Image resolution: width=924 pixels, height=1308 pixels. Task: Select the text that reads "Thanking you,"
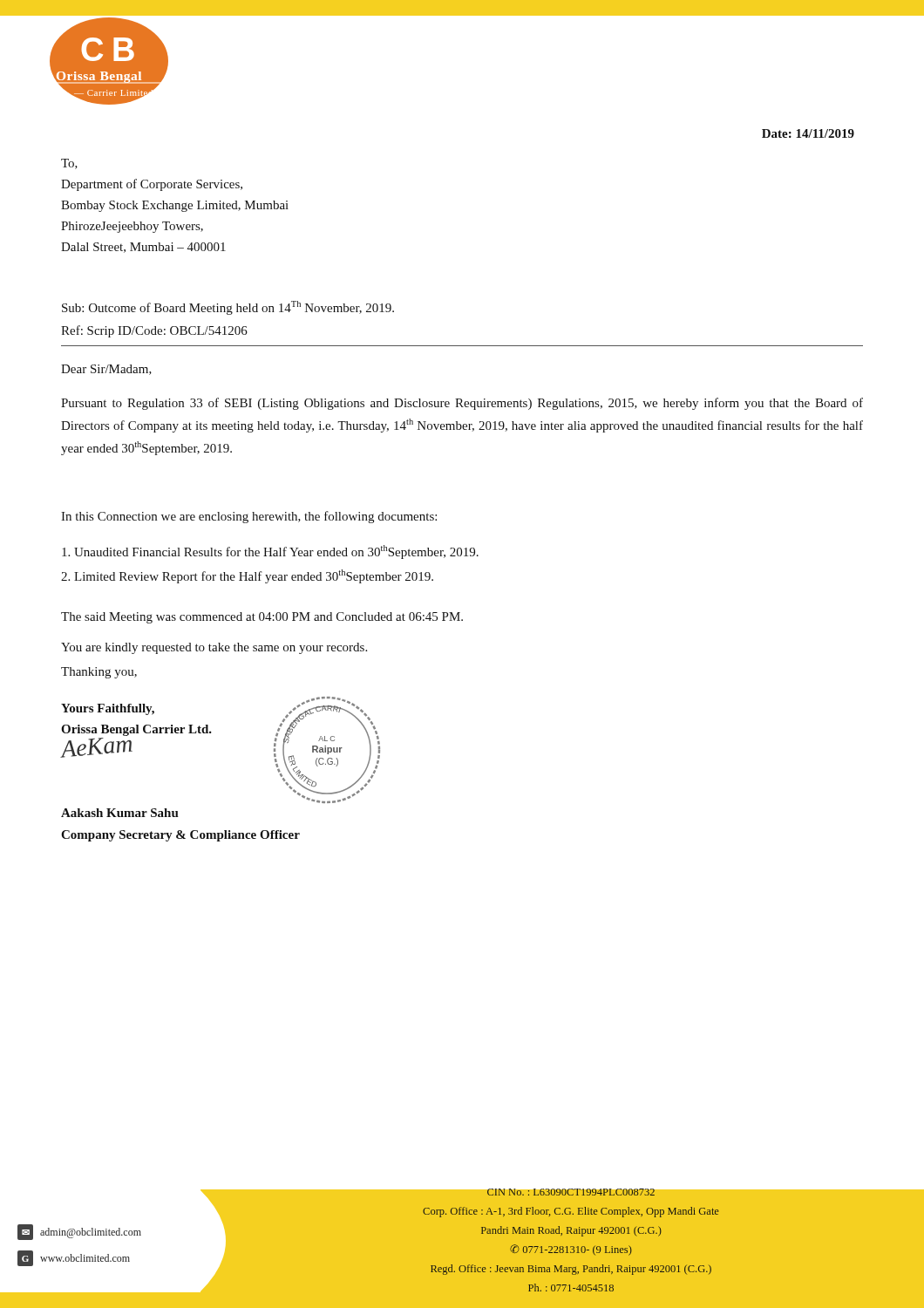(99, 671)
